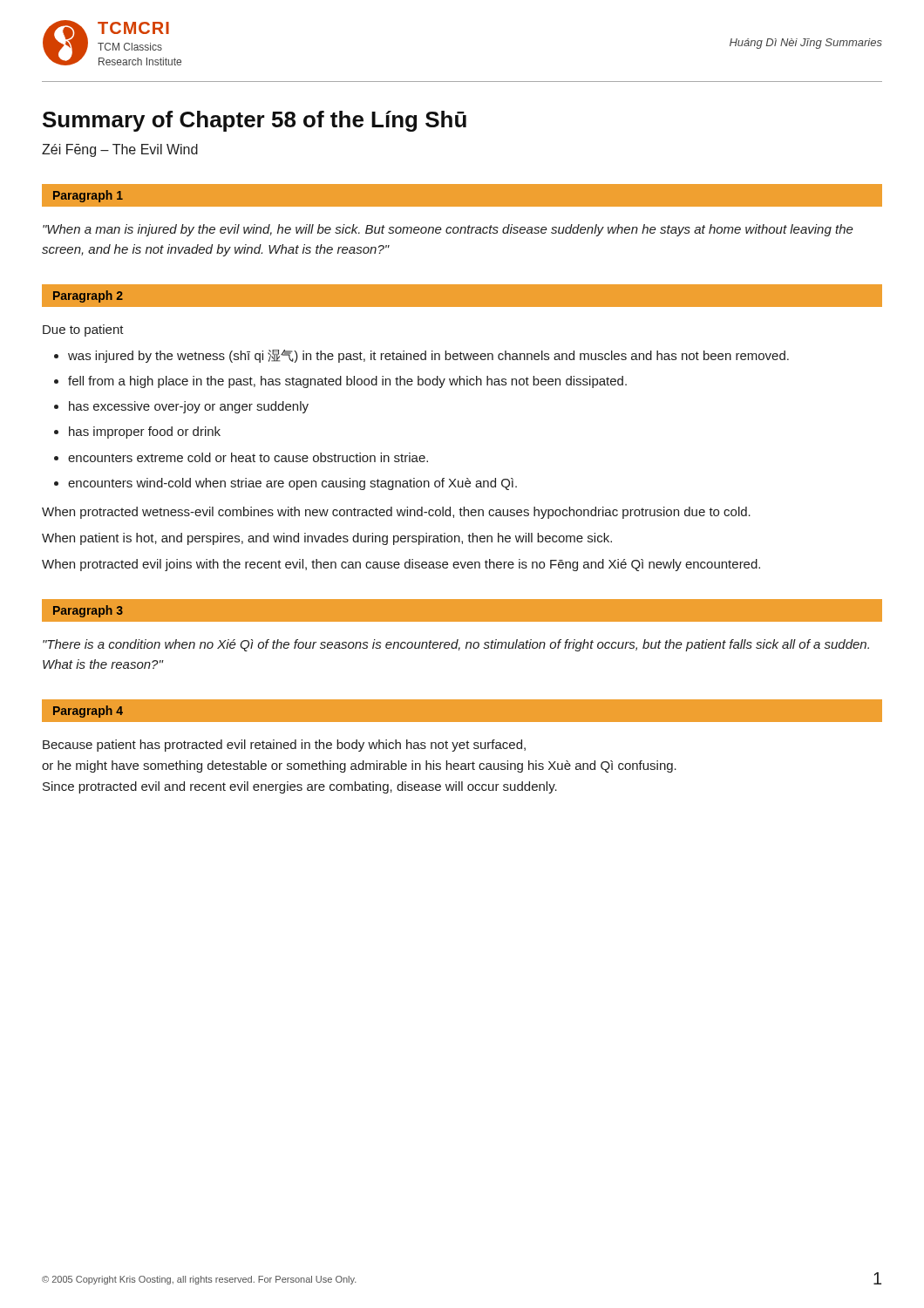The width and height of the screenshot is (924, 1308).
Task: Click on the element starting "Paragraph 2"
Action: (x=88, y=295)
